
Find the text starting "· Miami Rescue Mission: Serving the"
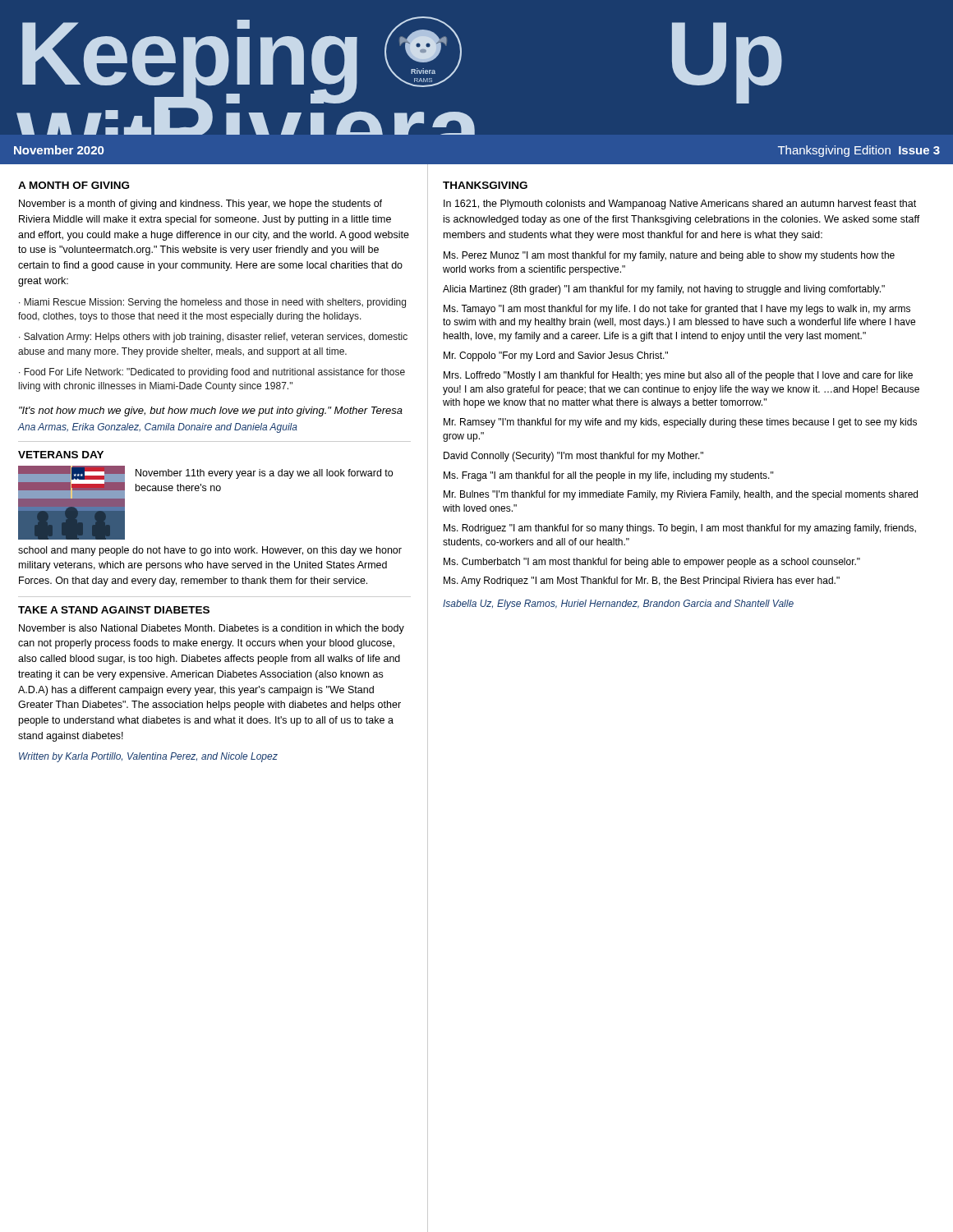click(x=212, y=309)
